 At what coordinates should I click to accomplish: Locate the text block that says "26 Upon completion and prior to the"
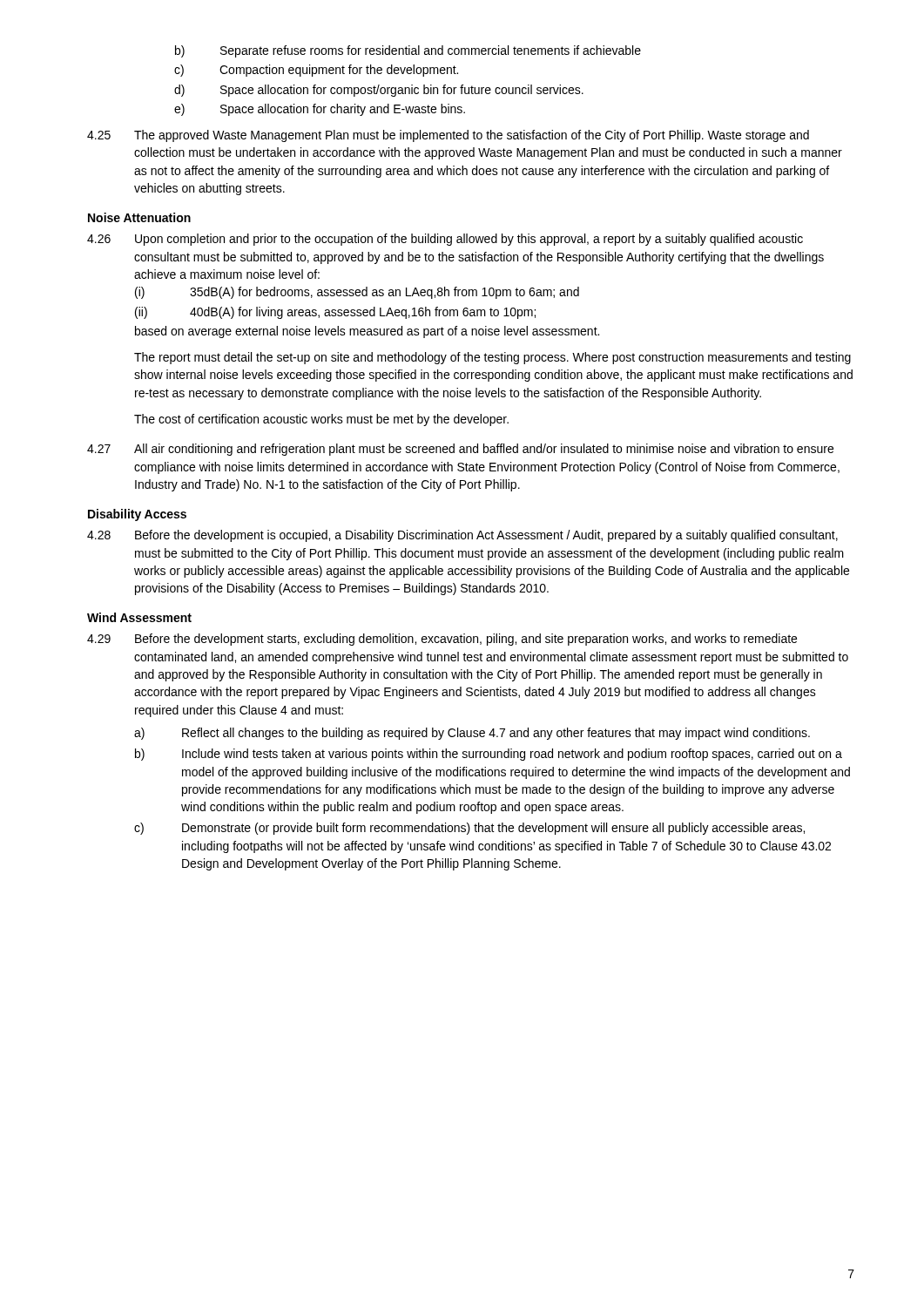click(x=471, y=257)
